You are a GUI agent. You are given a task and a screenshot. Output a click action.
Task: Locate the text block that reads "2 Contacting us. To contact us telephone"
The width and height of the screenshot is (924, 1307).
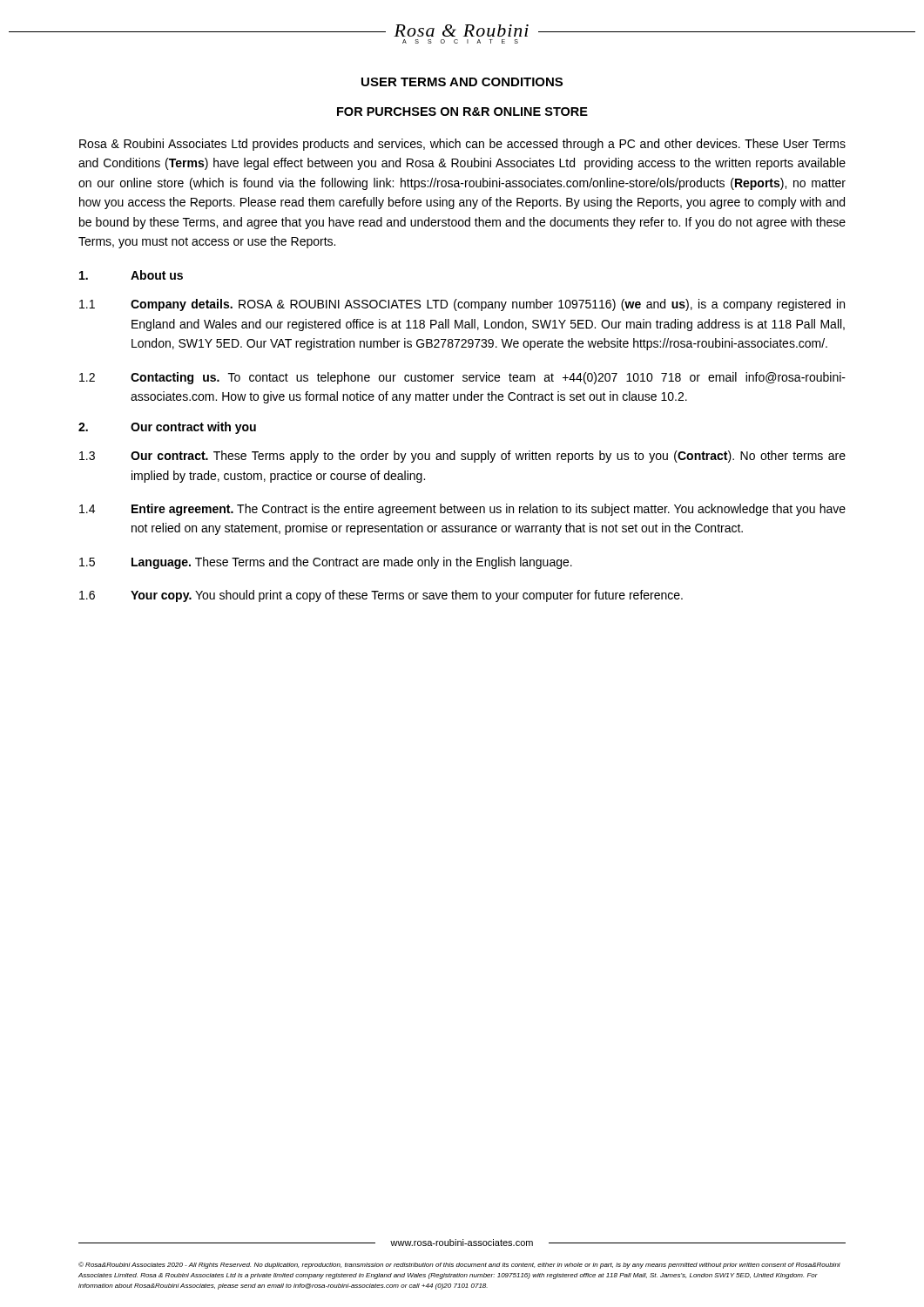tap(462, 387)
